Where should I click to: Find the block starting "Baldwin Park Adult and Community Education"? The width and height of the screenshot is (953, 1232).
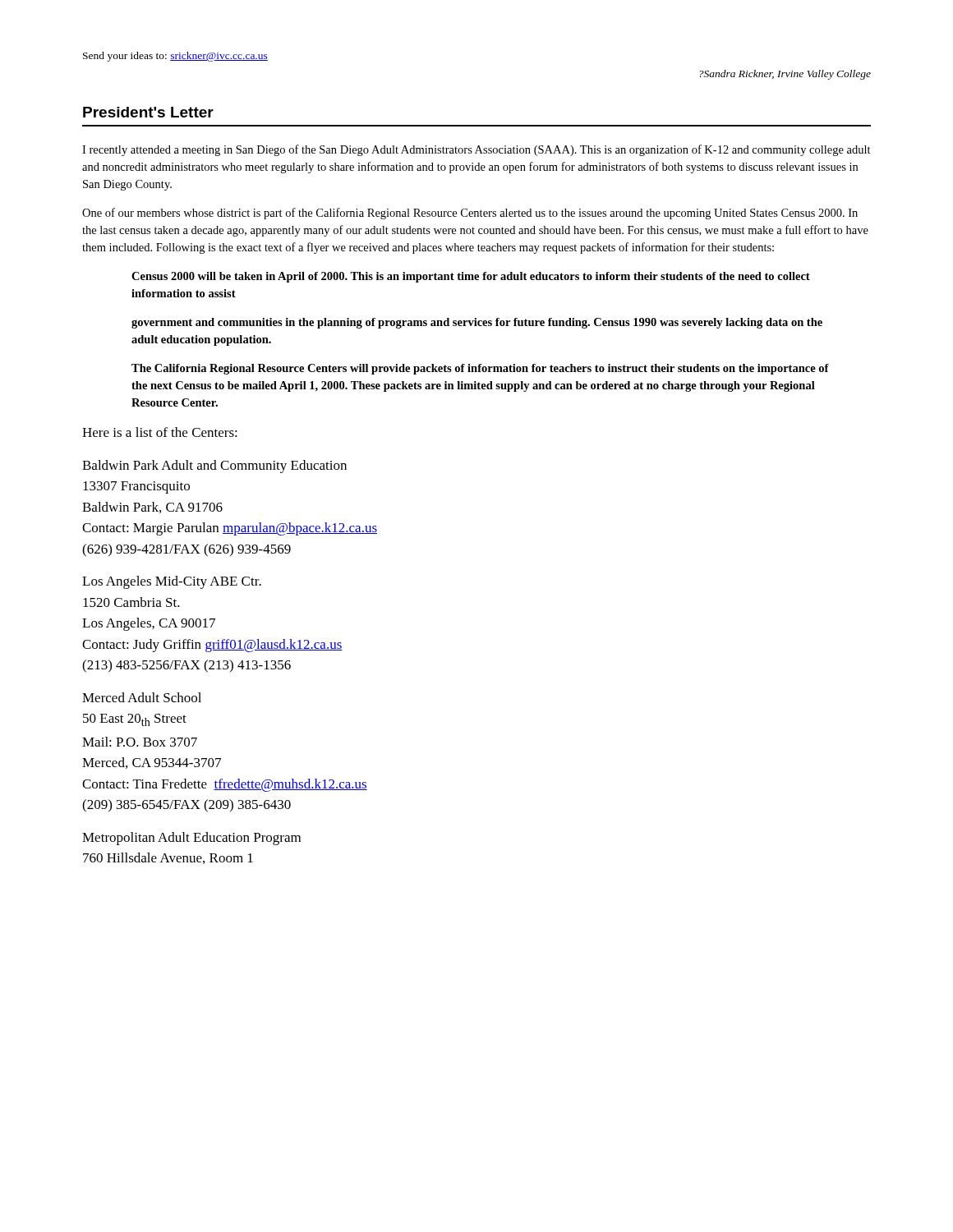coord(230,507)
